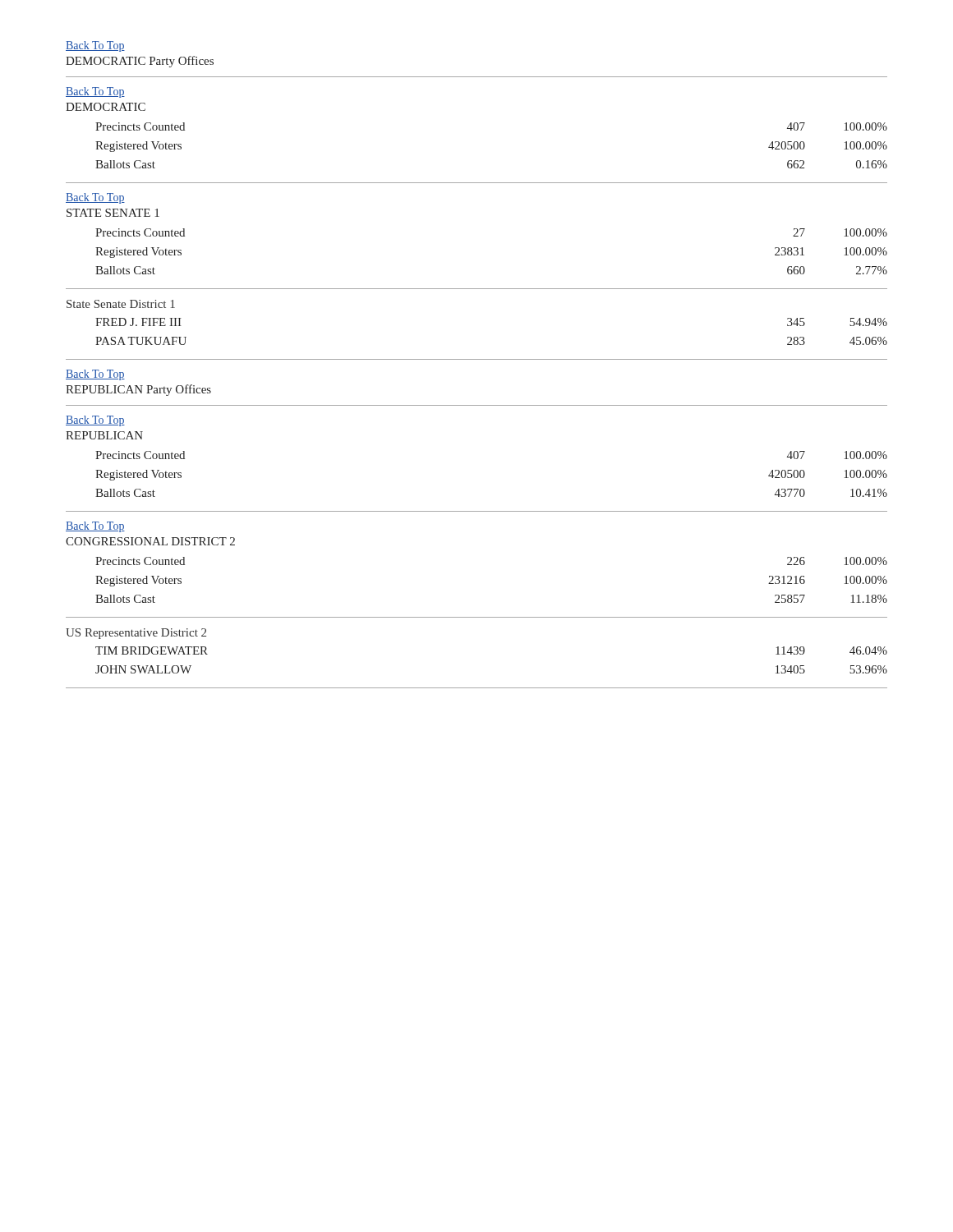Select the text containing "State Senate District 1"
The height and width of the screenshot is (1232, 953).
[121, 304]
